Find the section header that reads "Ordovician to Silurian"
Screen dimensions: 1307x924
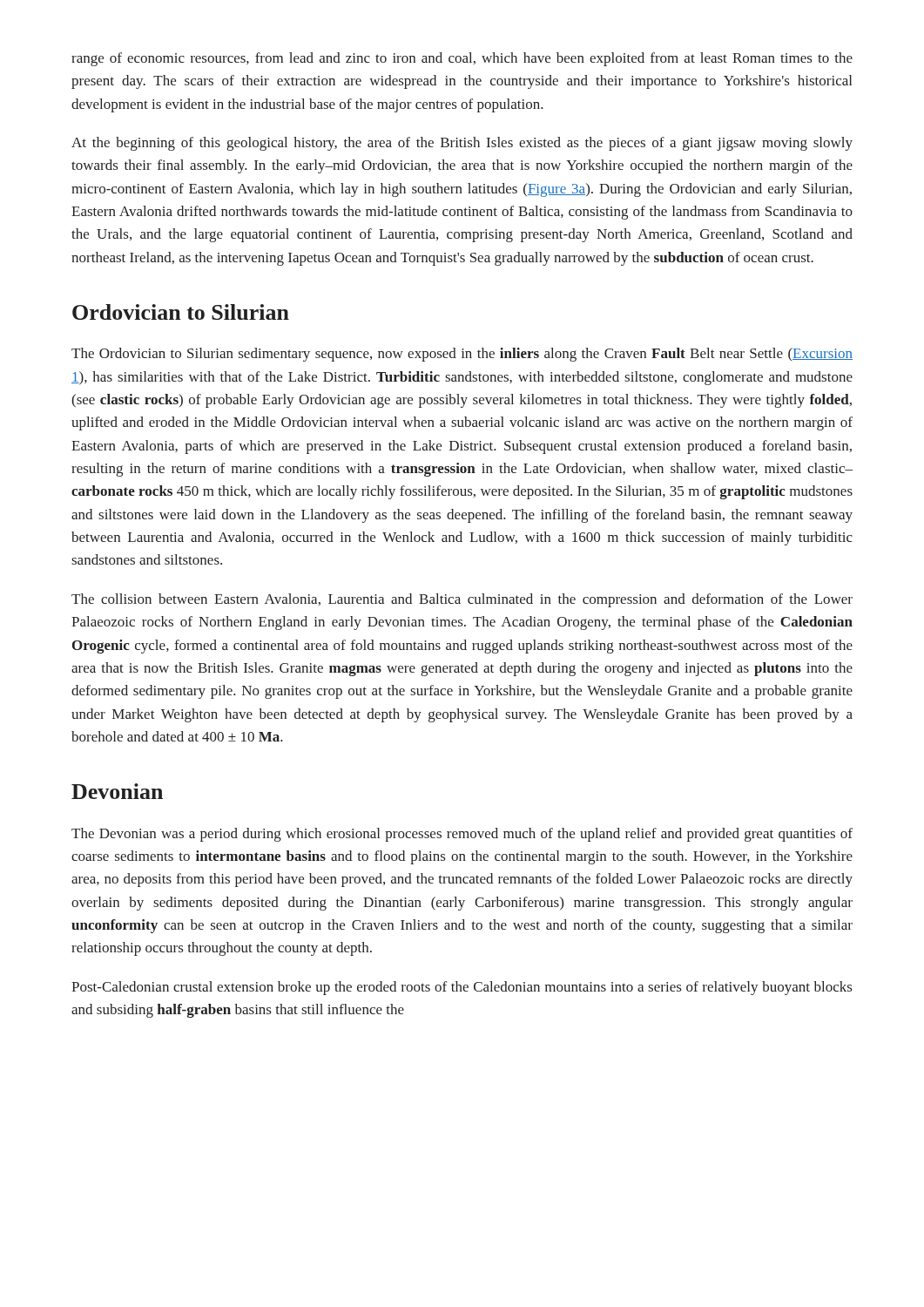[x=180, y=312]
